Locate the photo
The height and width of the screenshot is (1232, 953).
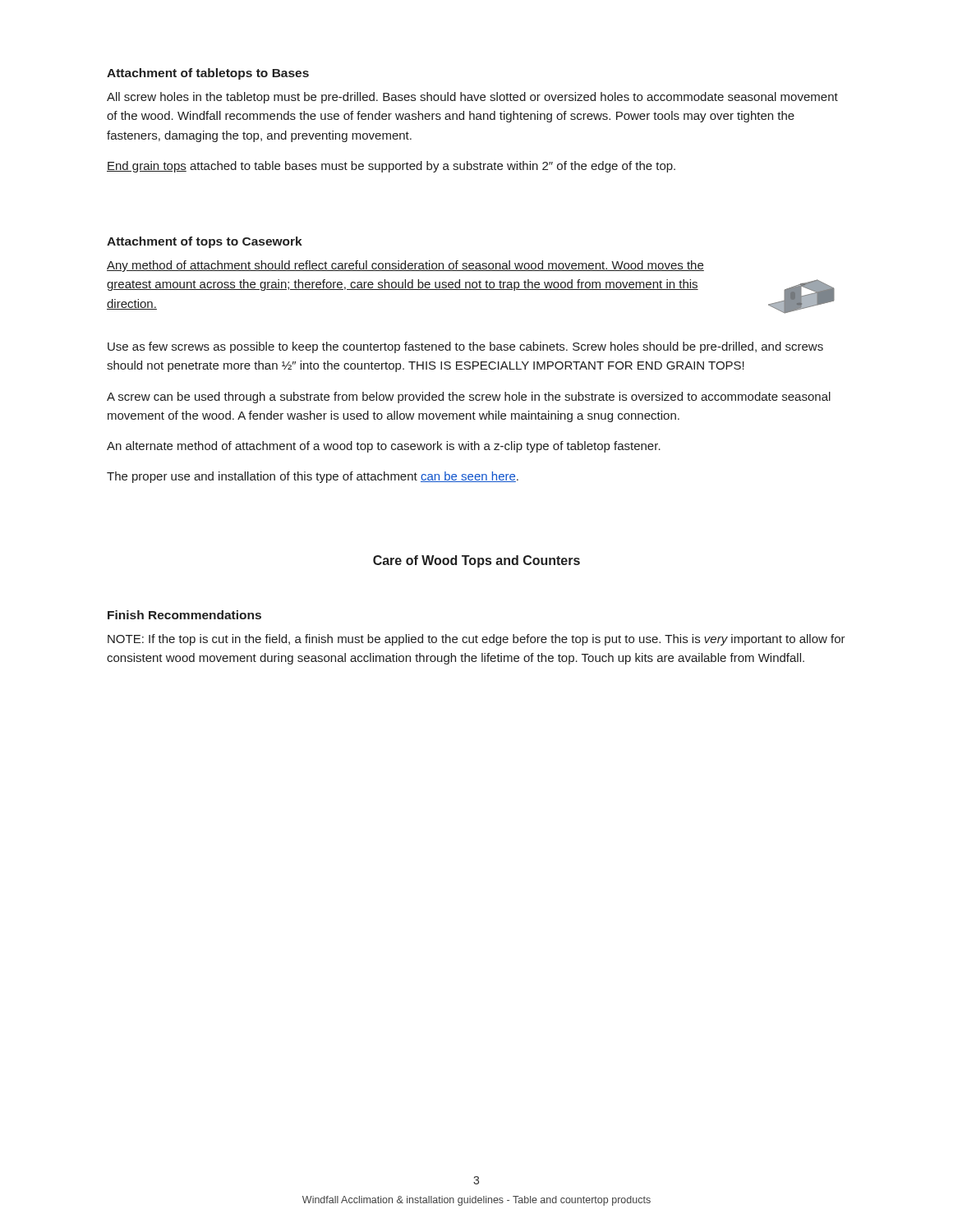pyautogui.click(x=801, y=290)
